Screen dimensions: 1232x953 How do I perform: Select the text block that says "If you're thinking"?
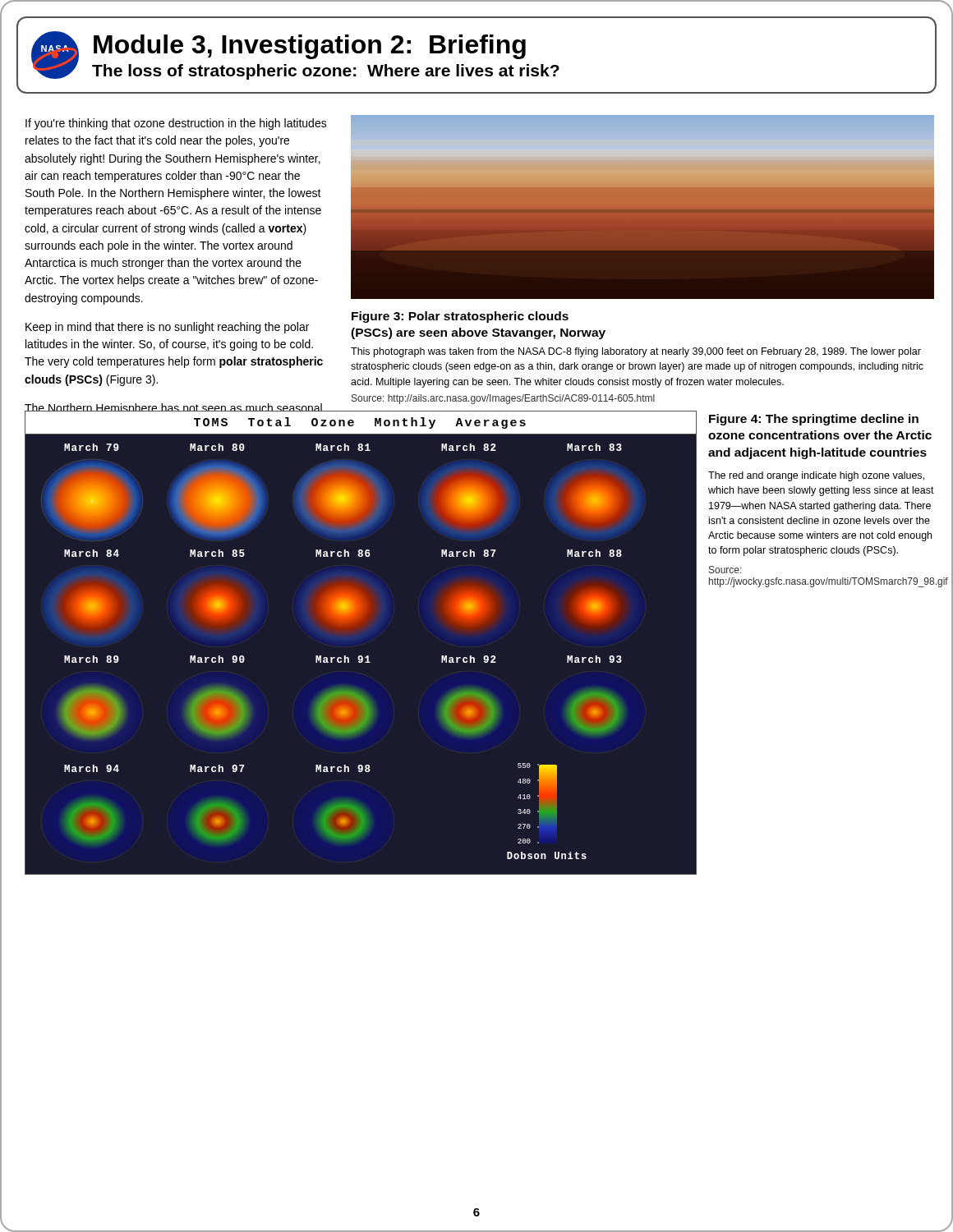[179, 292]
